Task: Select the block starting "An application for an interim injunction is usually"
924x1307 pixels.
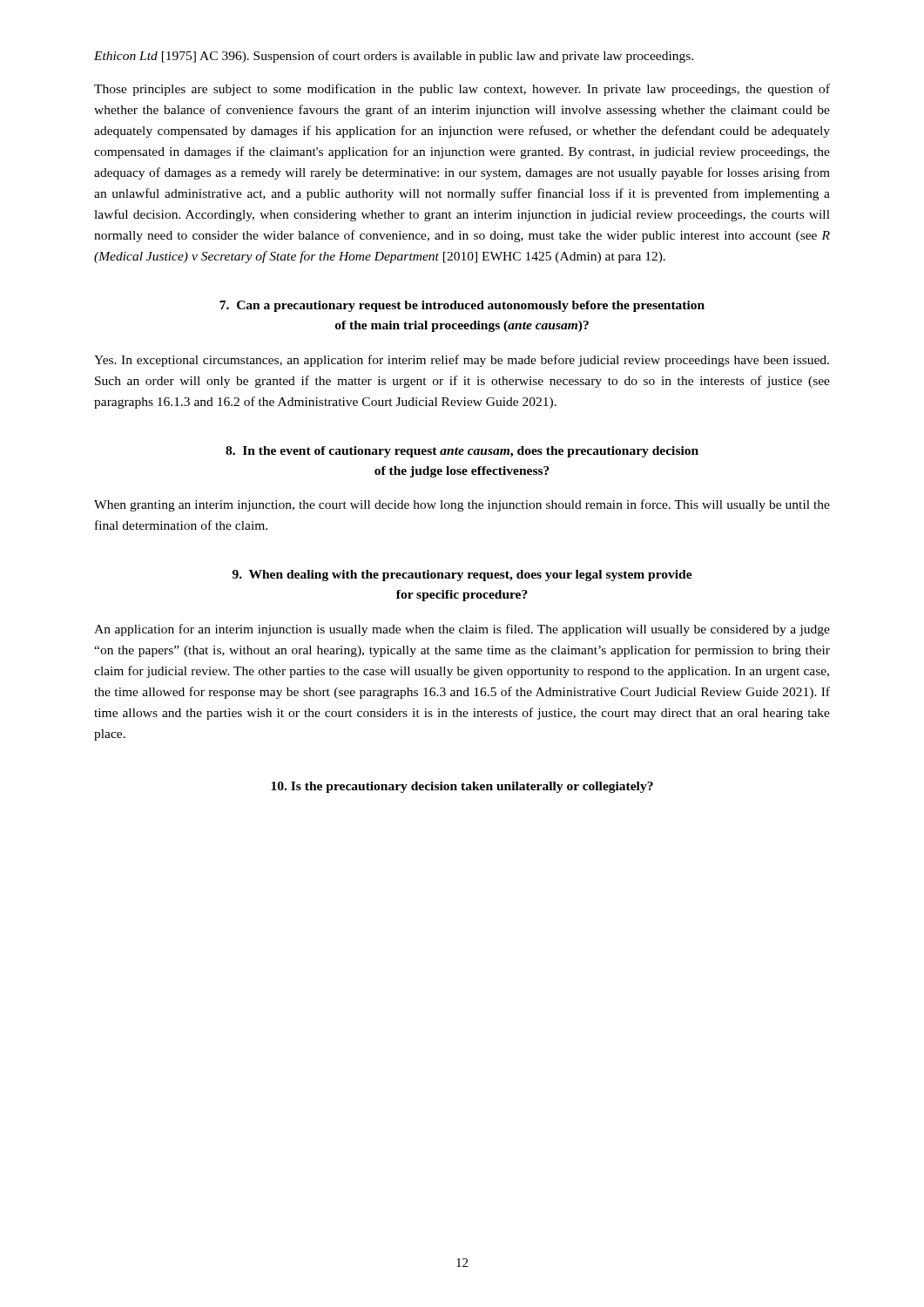Action: 462,681
